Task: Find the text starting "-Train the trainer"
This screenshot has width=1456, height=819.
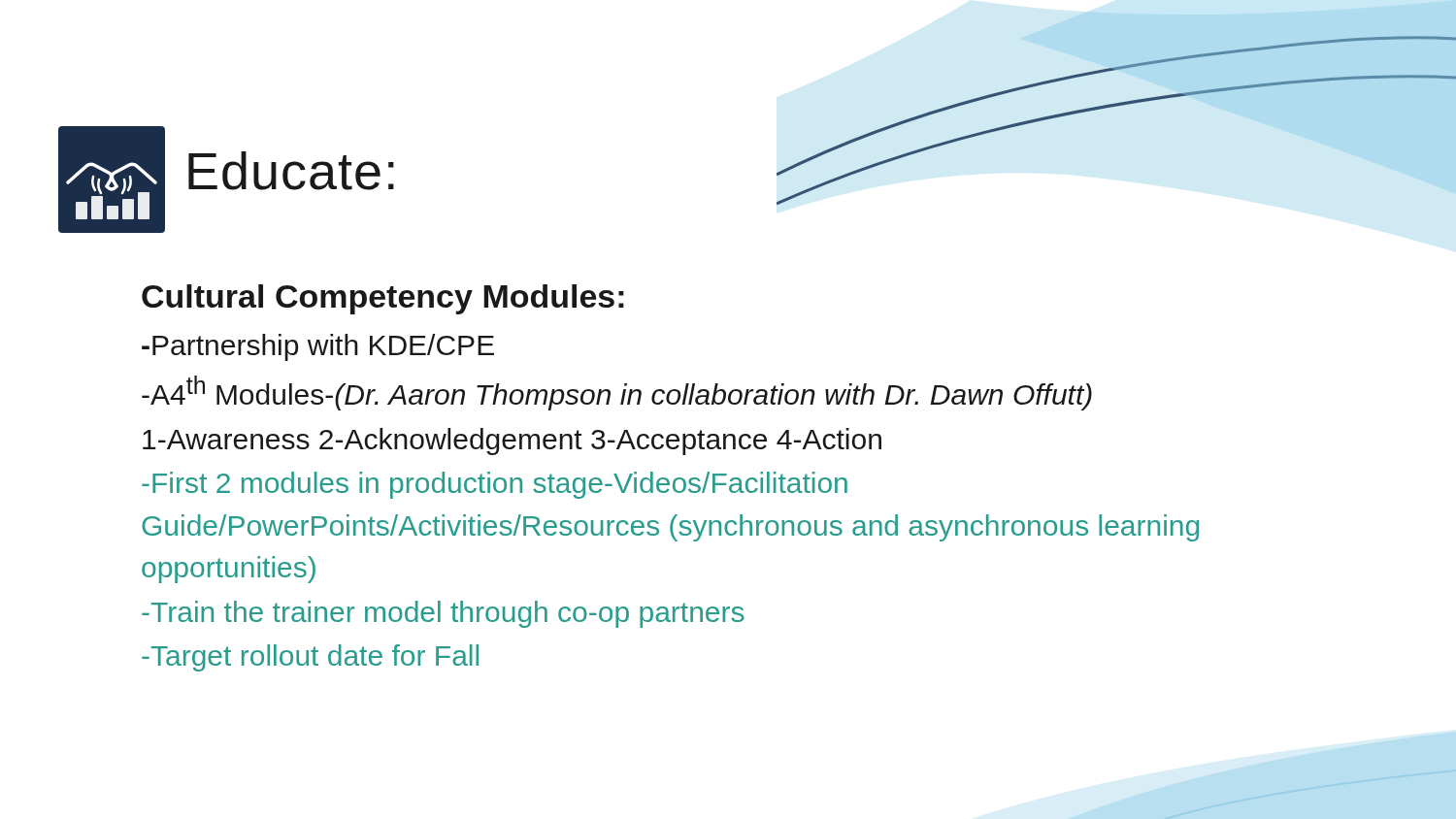Action: [443, 612]
